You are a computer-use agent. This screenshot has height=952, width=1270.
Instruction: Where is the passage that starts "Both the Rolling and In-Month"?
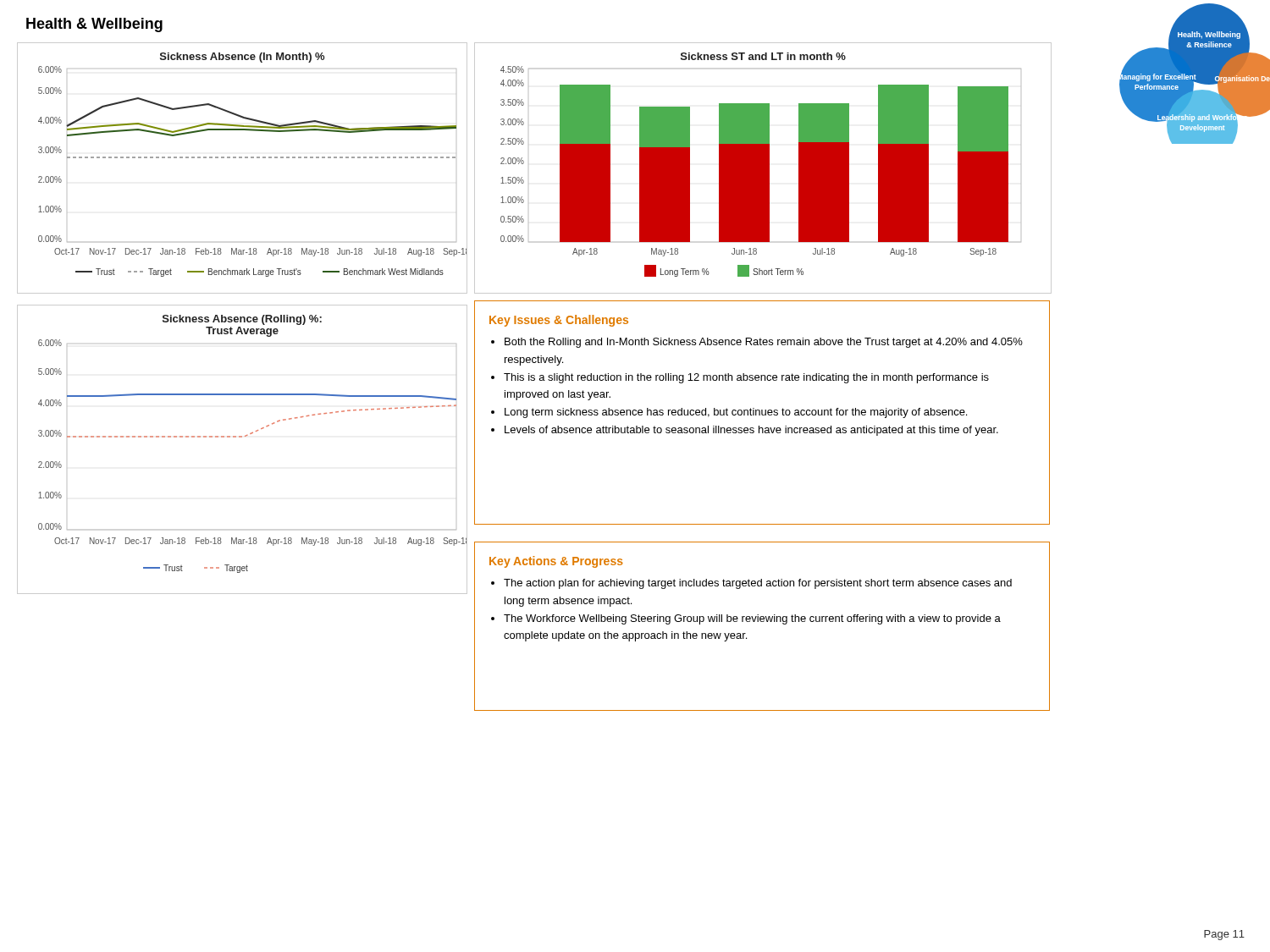point(763,350)
